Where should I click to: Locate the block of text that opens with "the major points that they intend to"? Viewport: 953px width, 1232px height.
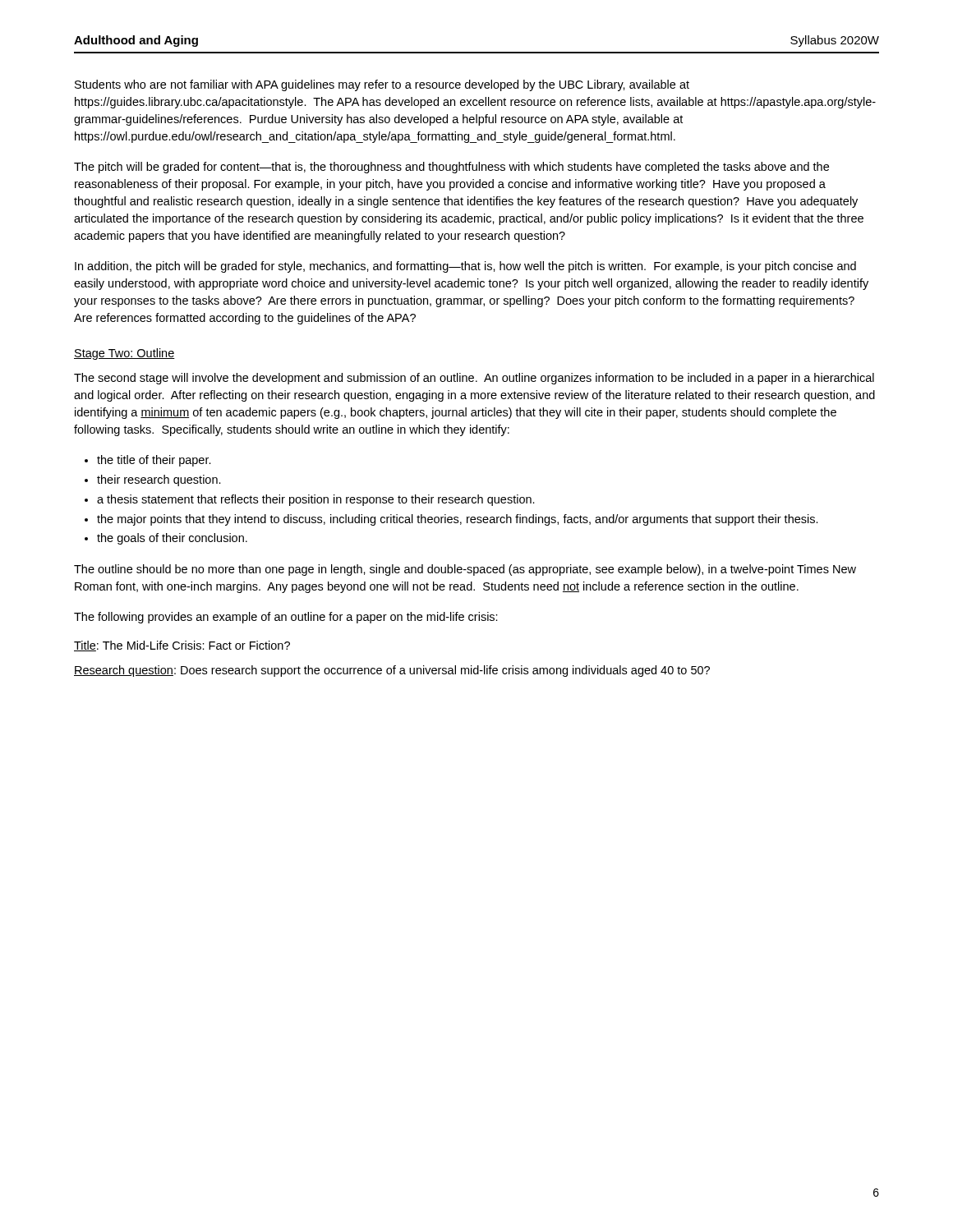[458, 519]
